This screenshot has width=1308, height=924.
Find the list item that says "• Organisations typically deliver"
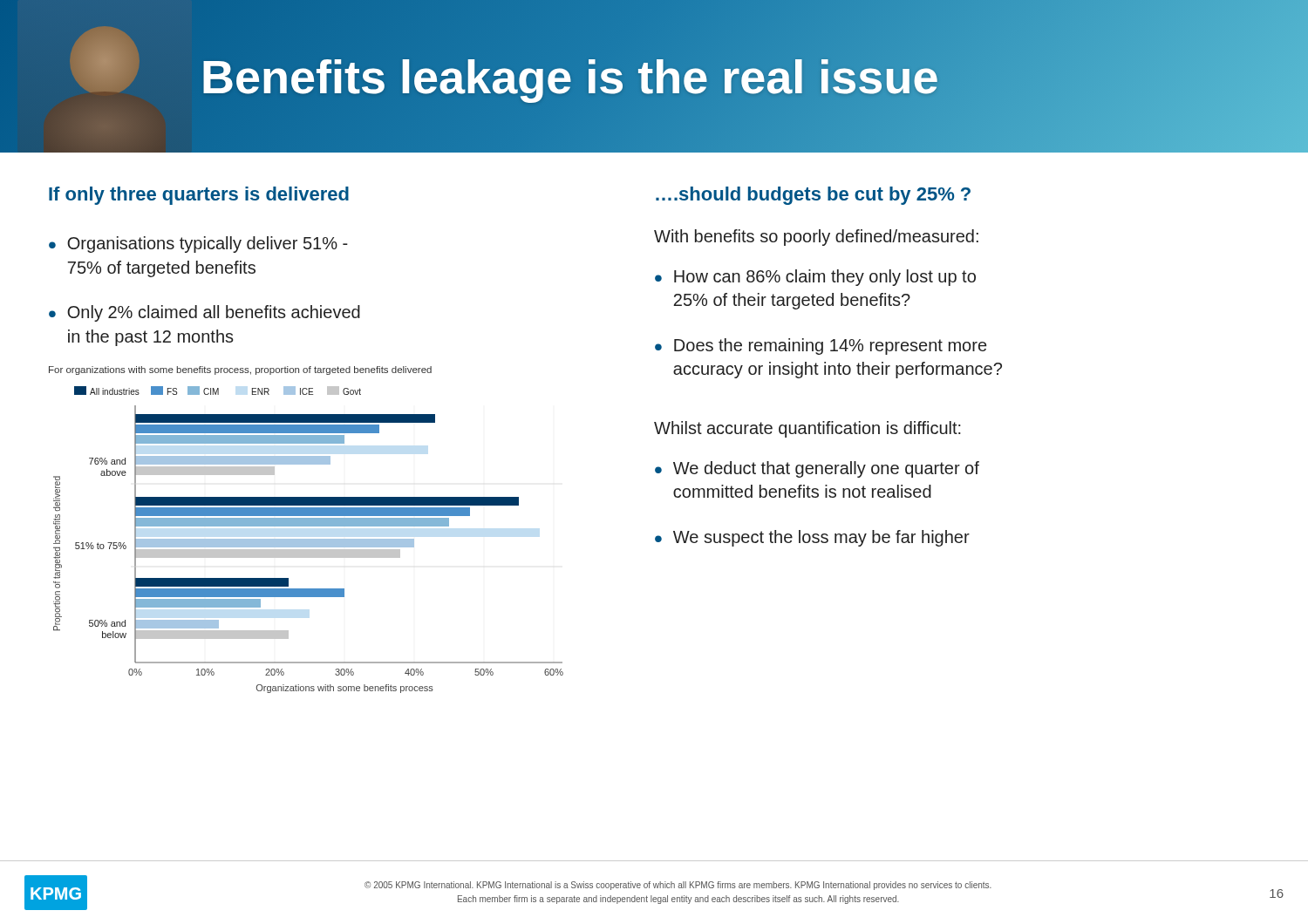pos(198,256)
